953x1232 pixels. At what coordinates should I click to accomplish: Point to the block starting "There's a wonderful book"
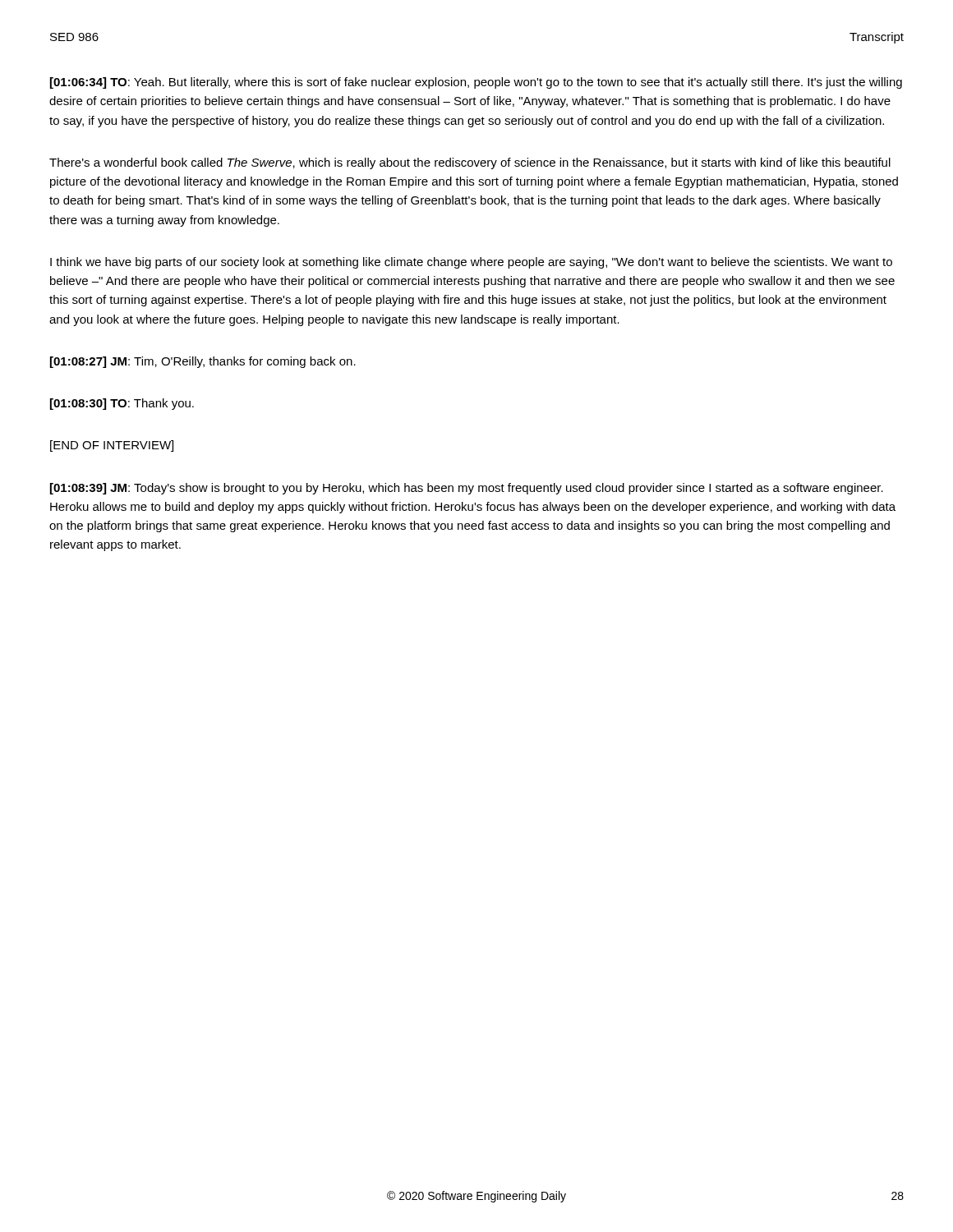tap(474, 191)
